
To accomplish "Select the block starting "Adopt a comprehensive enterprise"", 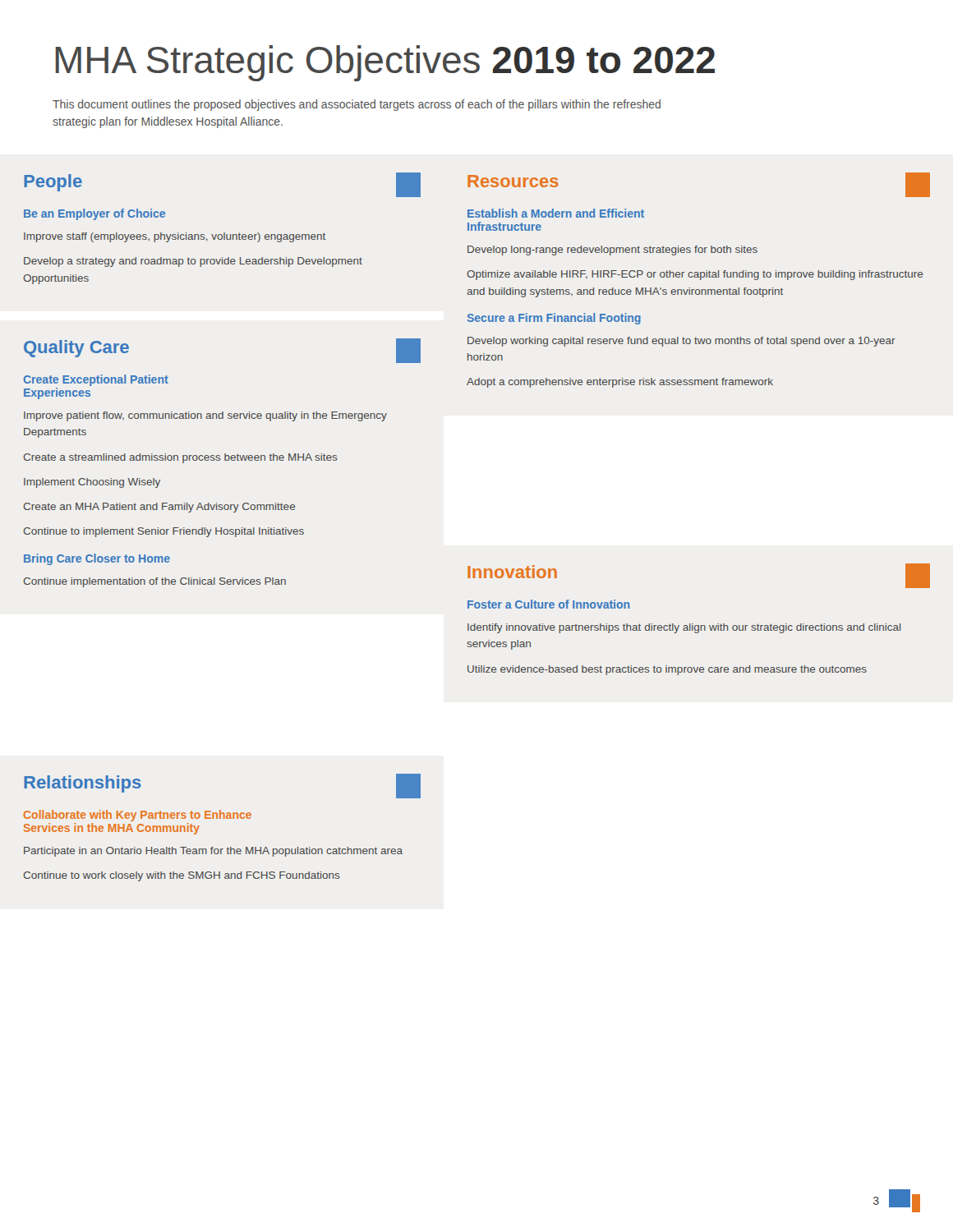I will pyautogui.click(x=620, y=382).
